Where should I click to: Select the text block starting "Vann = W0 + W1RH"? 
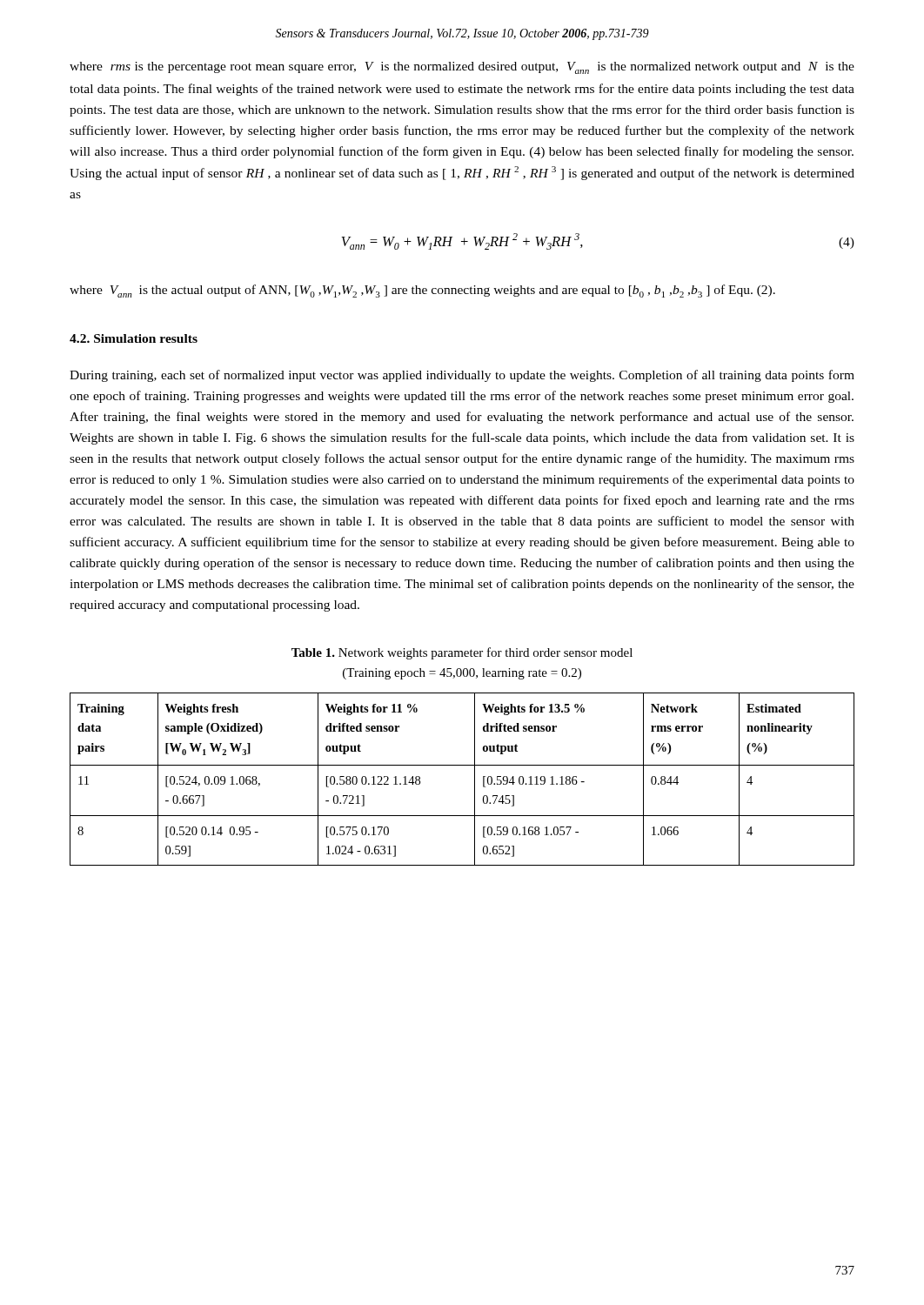click(464, 241)
